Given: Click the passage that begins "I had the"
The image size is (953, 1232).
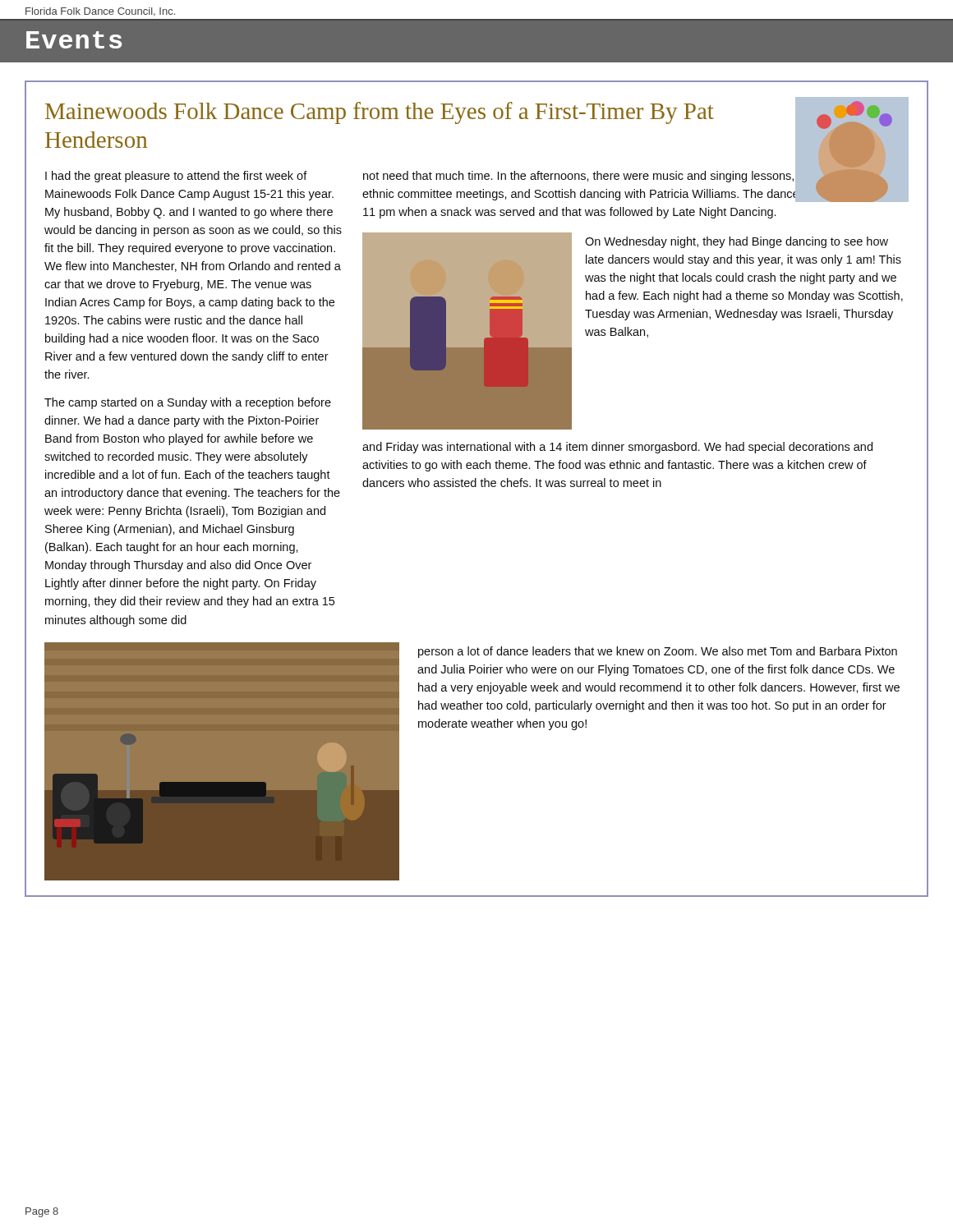Looking at the screenshot, I should click(x=193, y=275).
